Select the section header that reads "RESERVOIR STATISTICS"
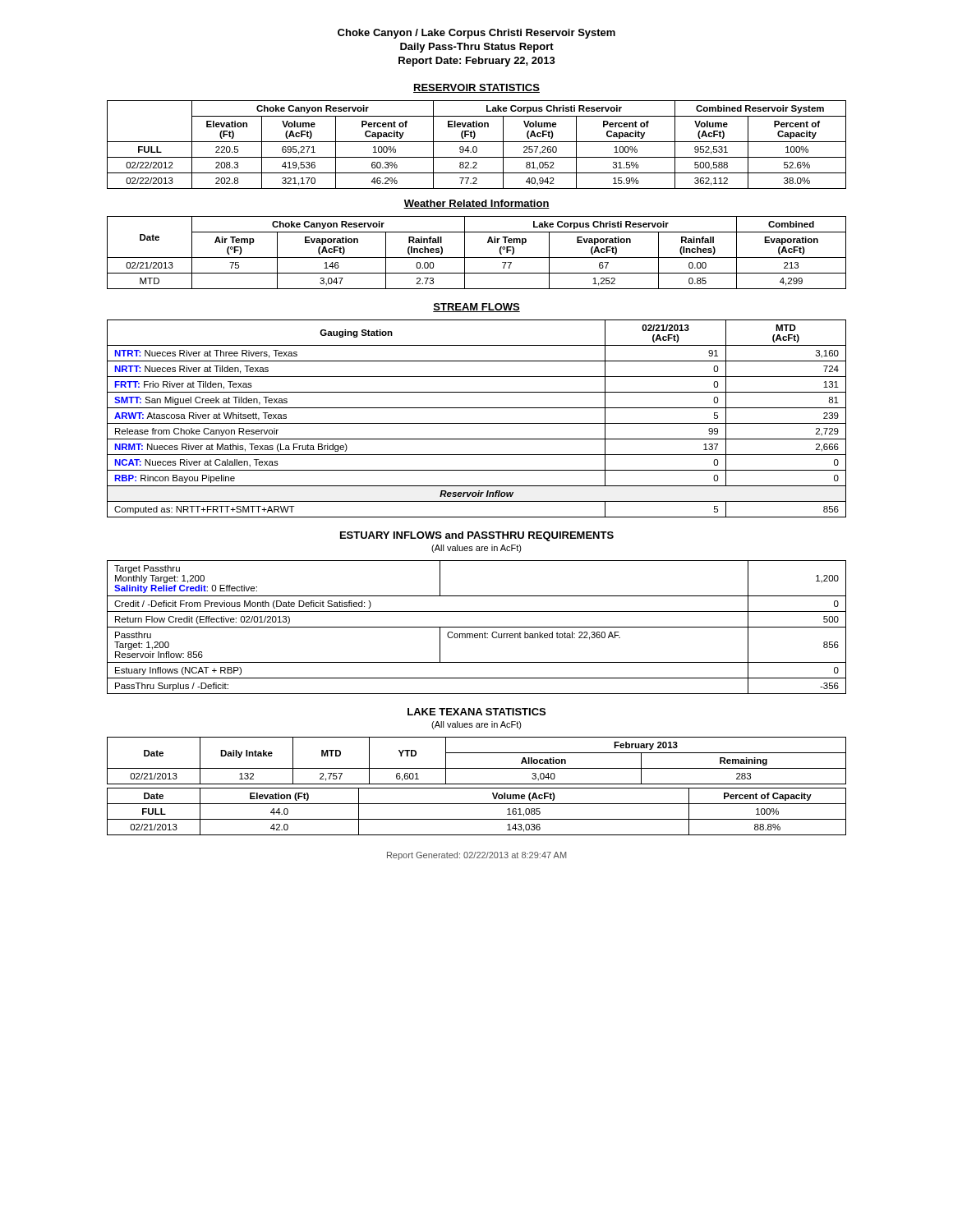The height and width of the screenshot is (1232, 953). (x=476, y=87)
